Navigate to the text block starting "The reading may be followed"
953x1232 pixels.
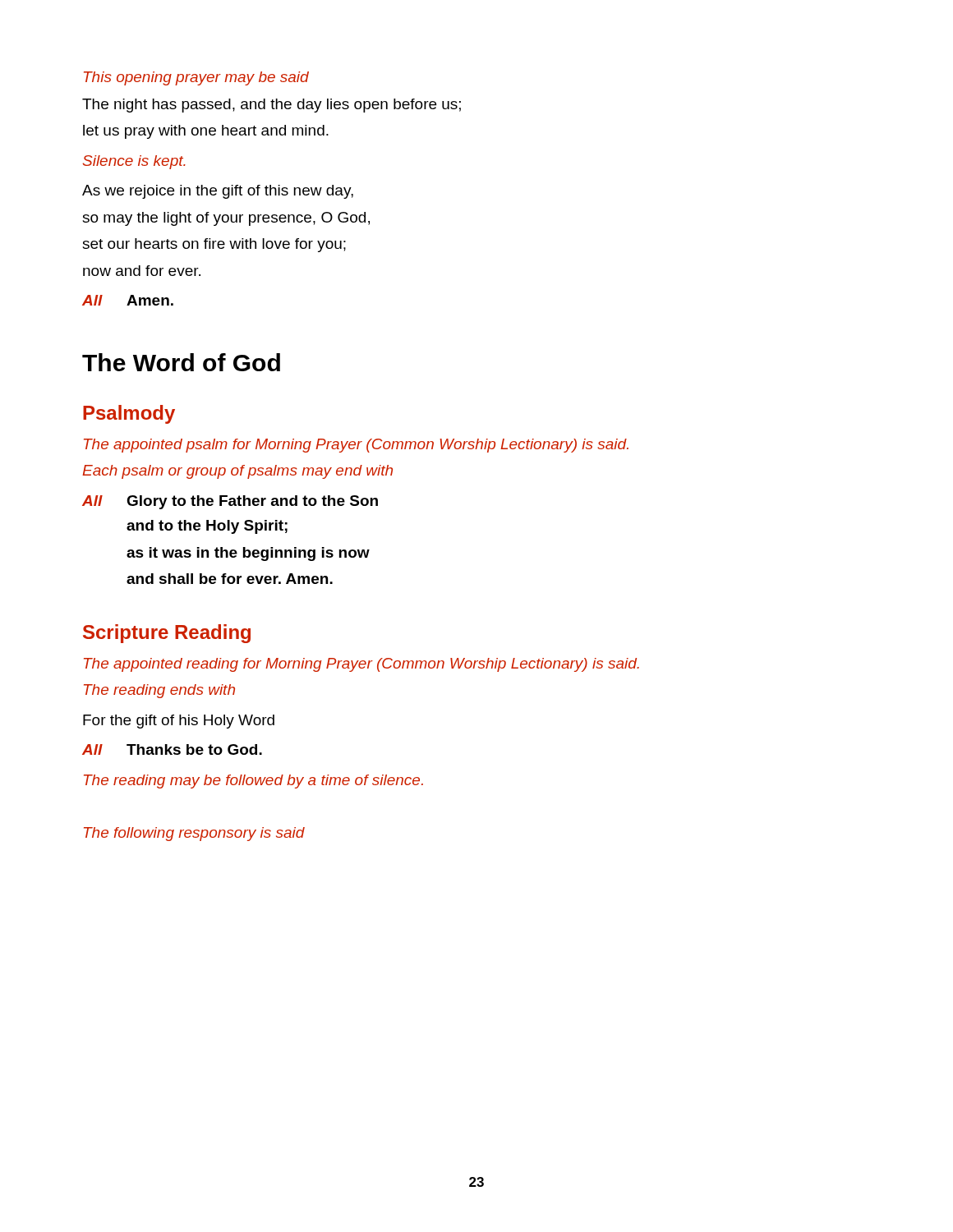click(253, 781)
